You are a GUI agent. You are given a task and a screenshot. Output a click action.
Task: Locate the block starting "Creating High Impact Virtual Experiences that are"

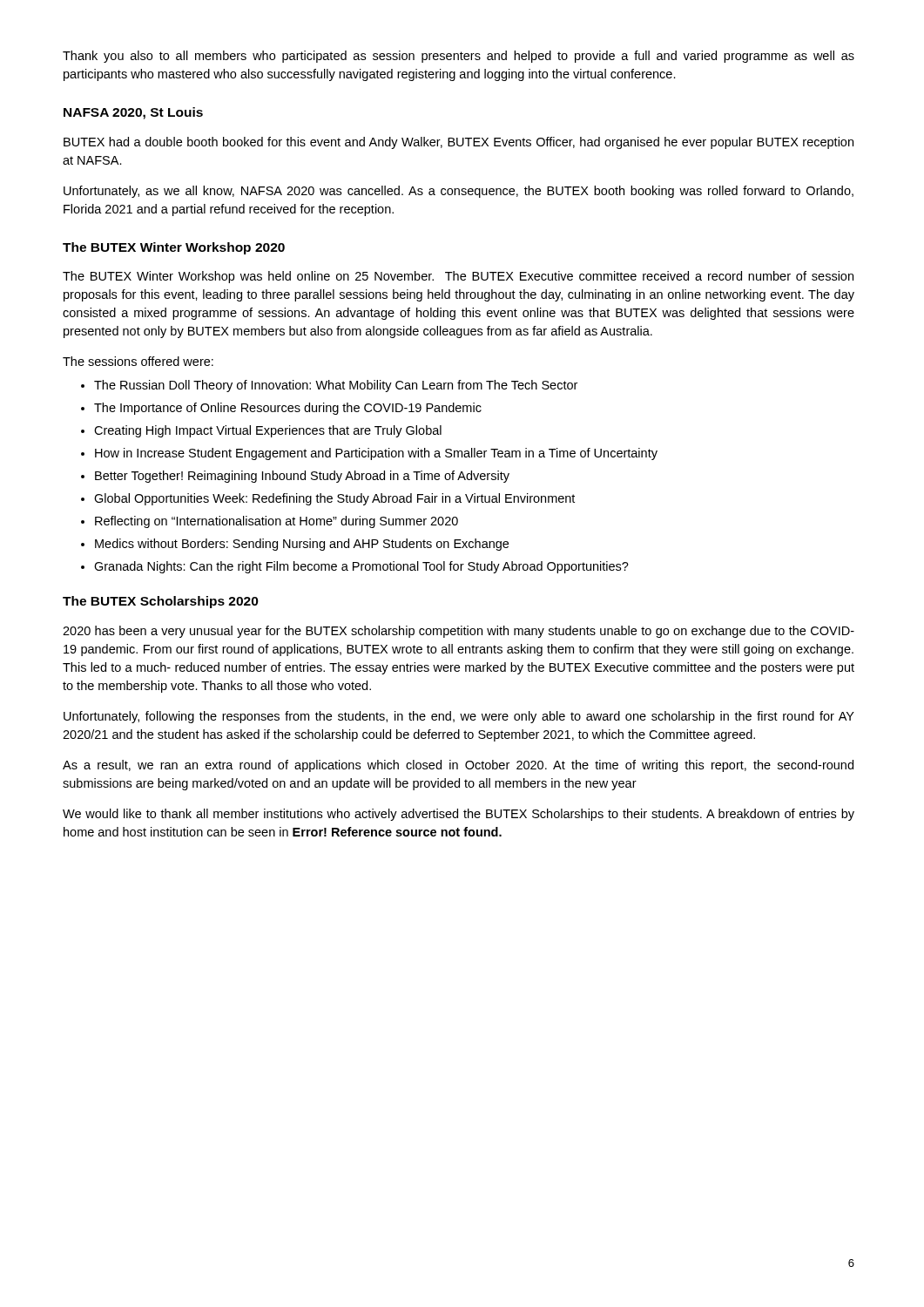(x=268, y=431)
